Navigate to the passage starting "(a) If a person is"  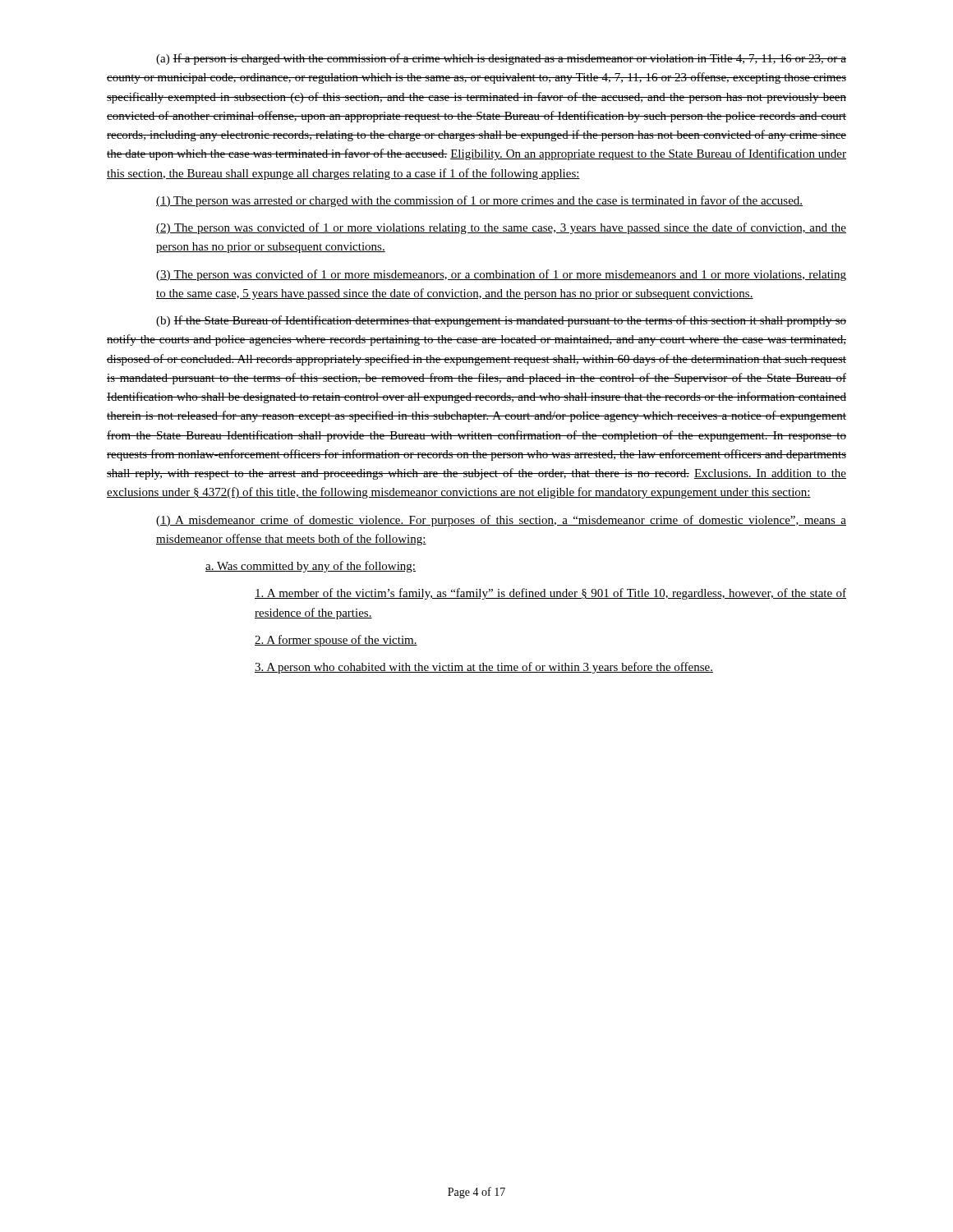point(476,116)
